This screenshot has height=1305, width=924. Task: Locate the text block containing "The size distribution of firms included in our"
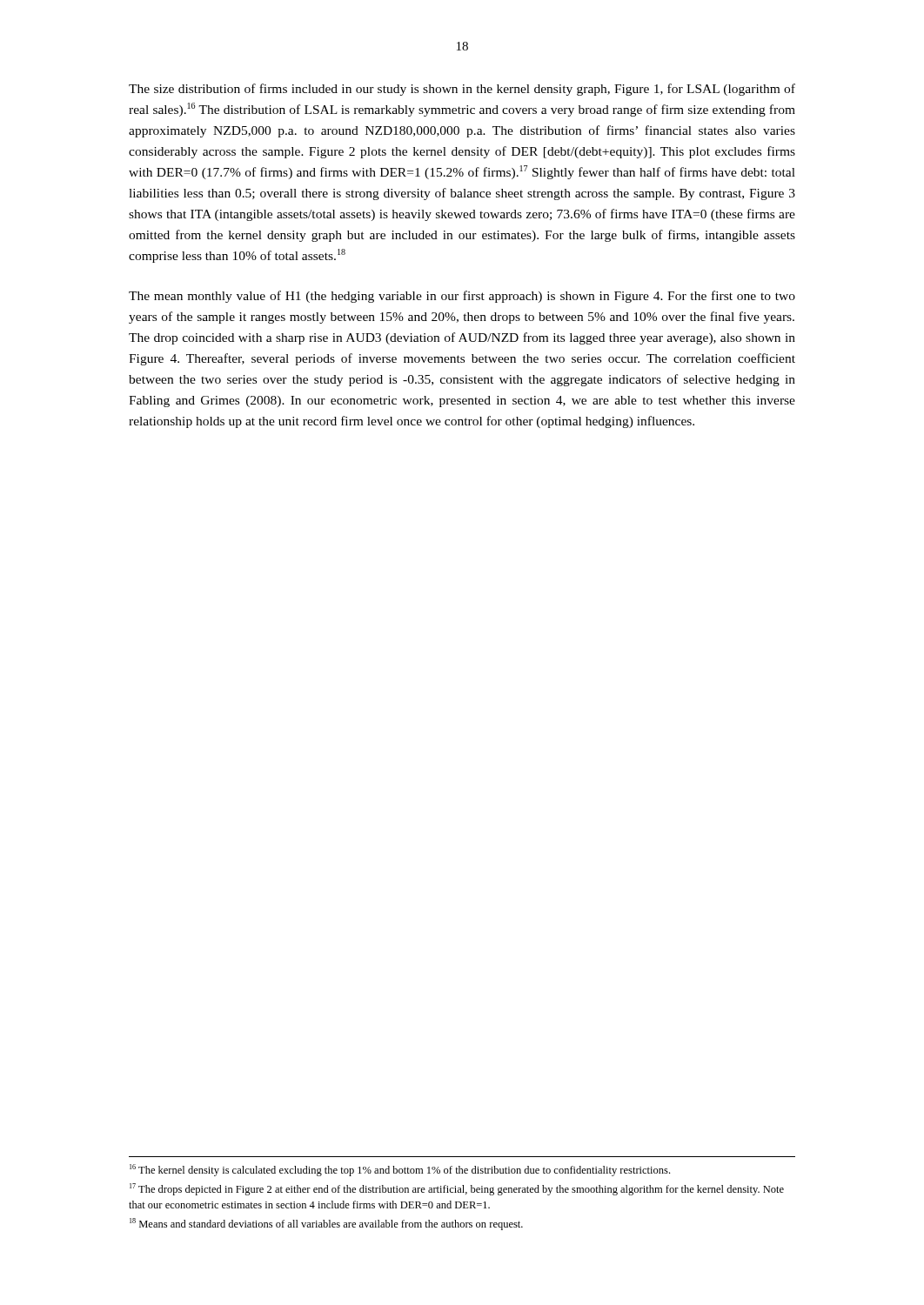(x=462, y=172)
